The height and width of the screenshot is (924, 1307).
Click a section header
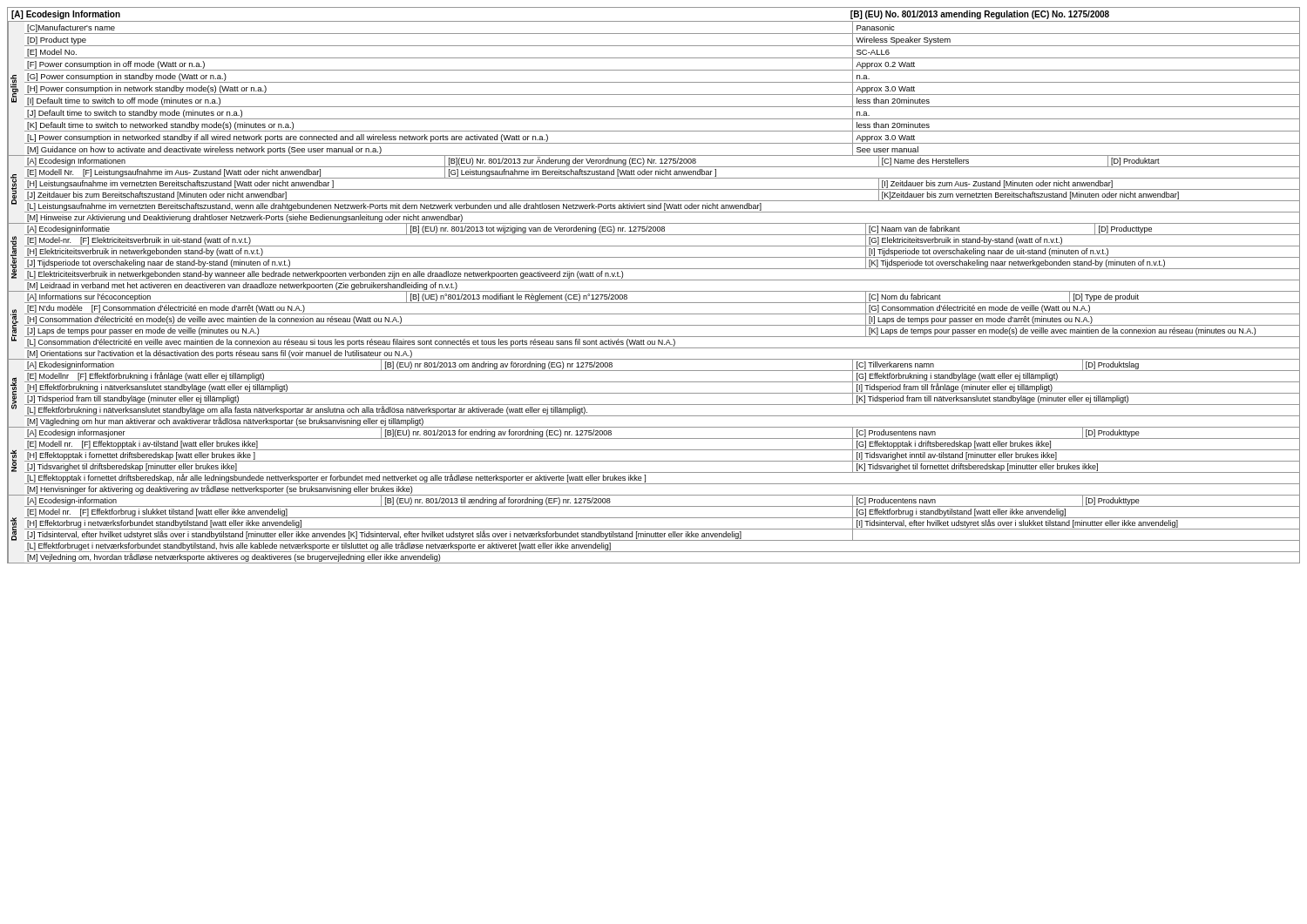pos(654,14)
